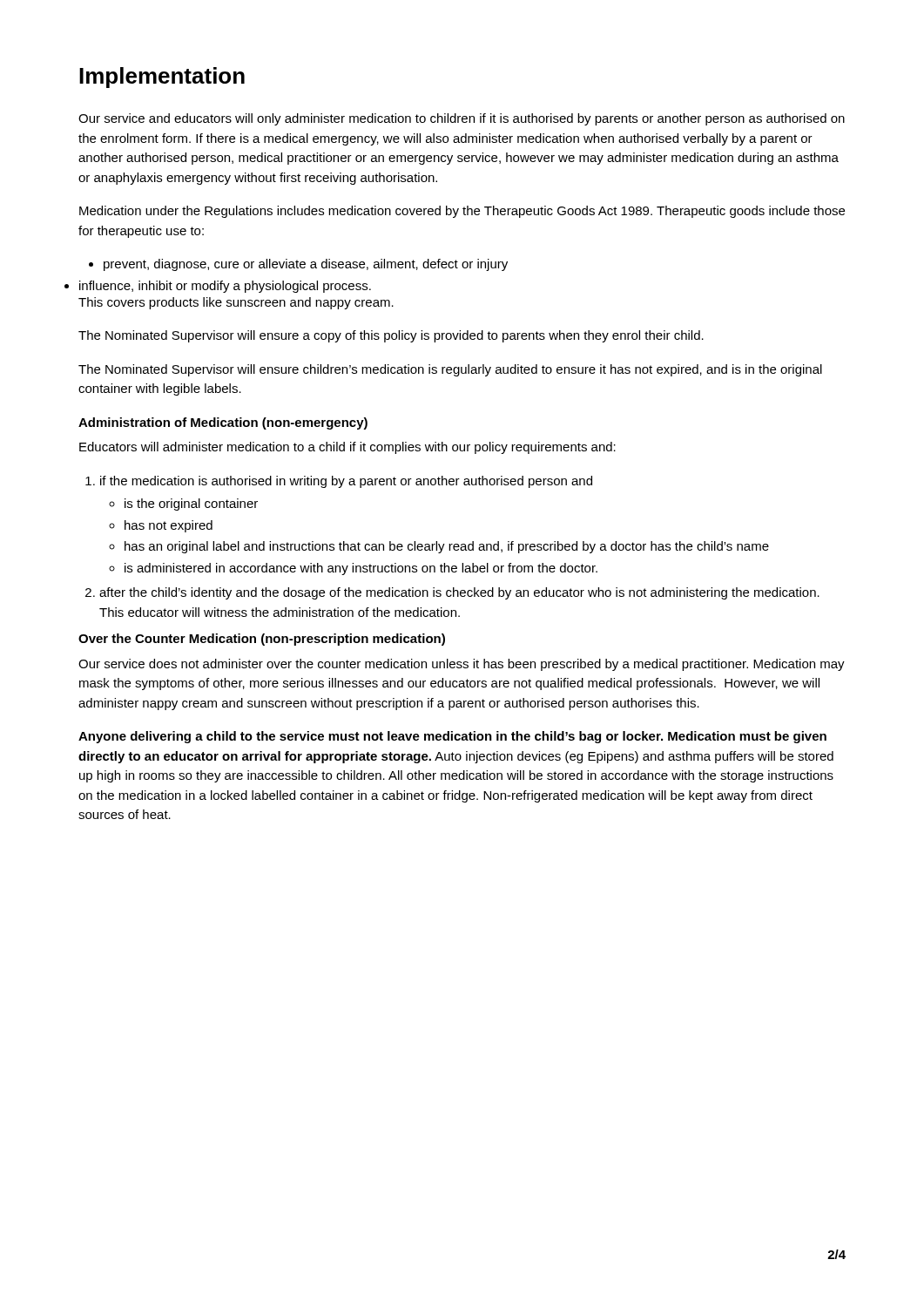The width and height of the screenshot is (924, 1307).
Task: Locate the region starting "Educators will administer"
Action: click(462, 447)
